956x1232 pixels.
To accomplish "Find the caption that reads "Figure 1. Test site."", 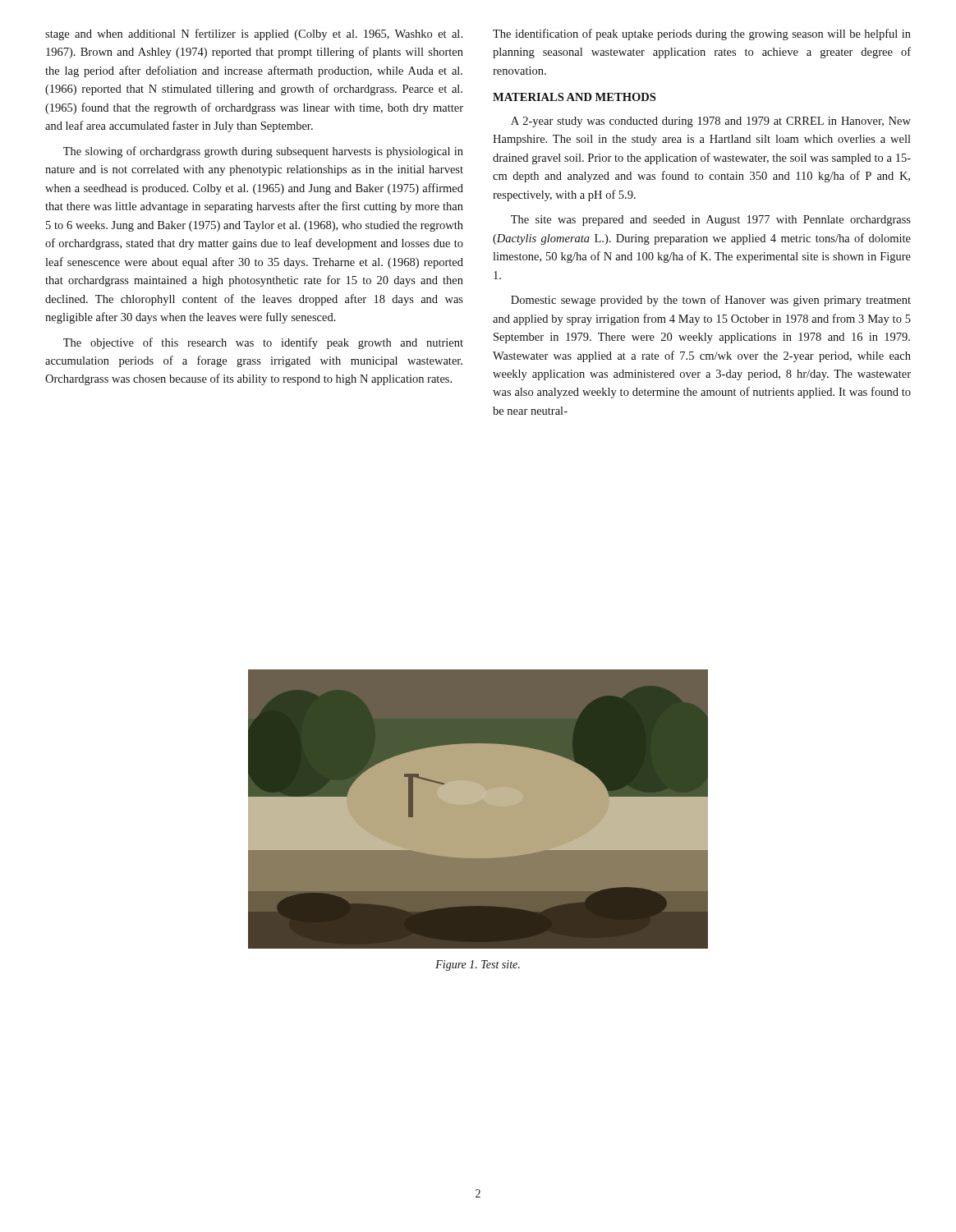I will click(x=478, y=965).
